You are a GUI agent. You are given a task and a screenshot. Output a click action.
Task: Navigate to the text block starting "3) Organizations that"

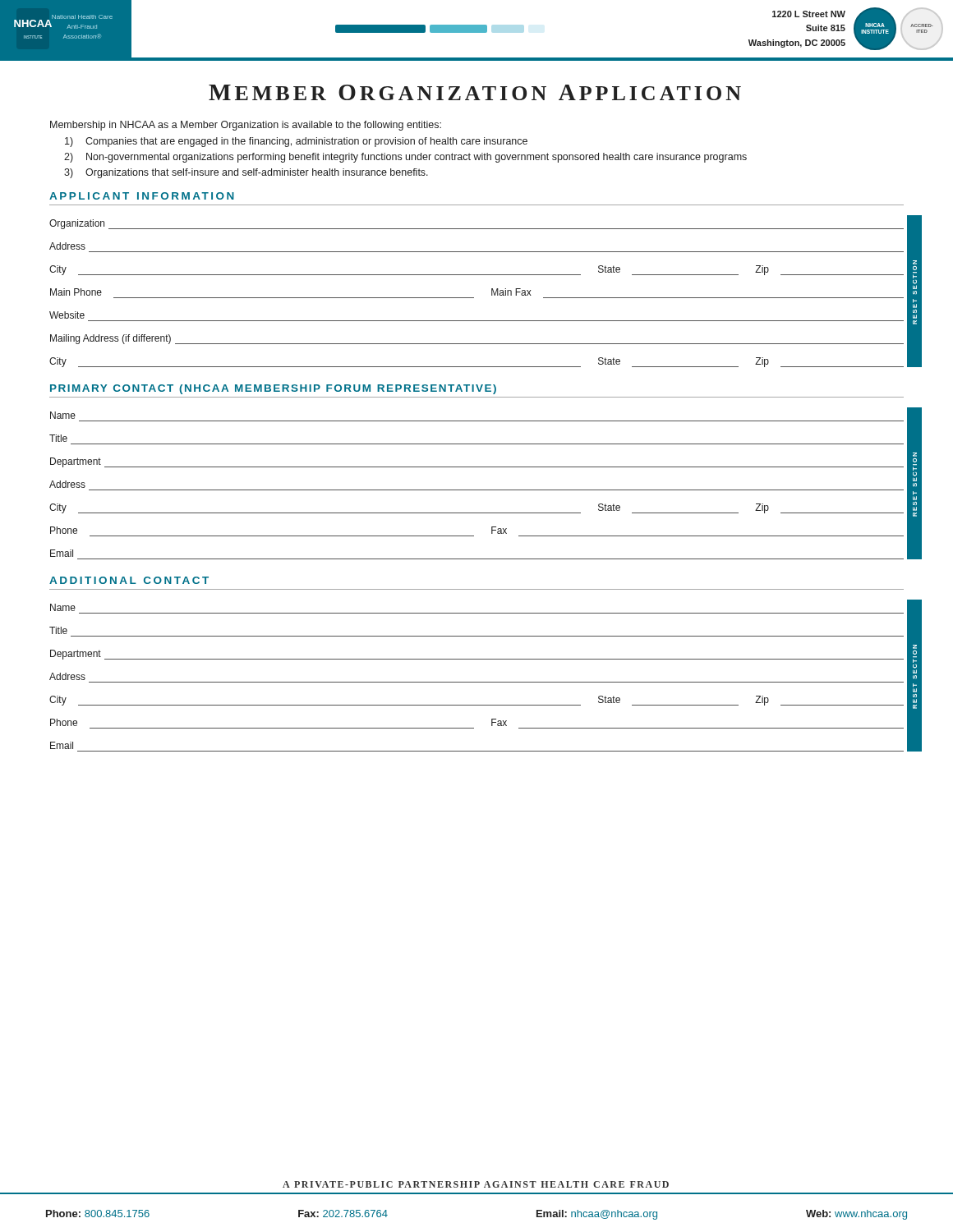[x=246, y=172]
